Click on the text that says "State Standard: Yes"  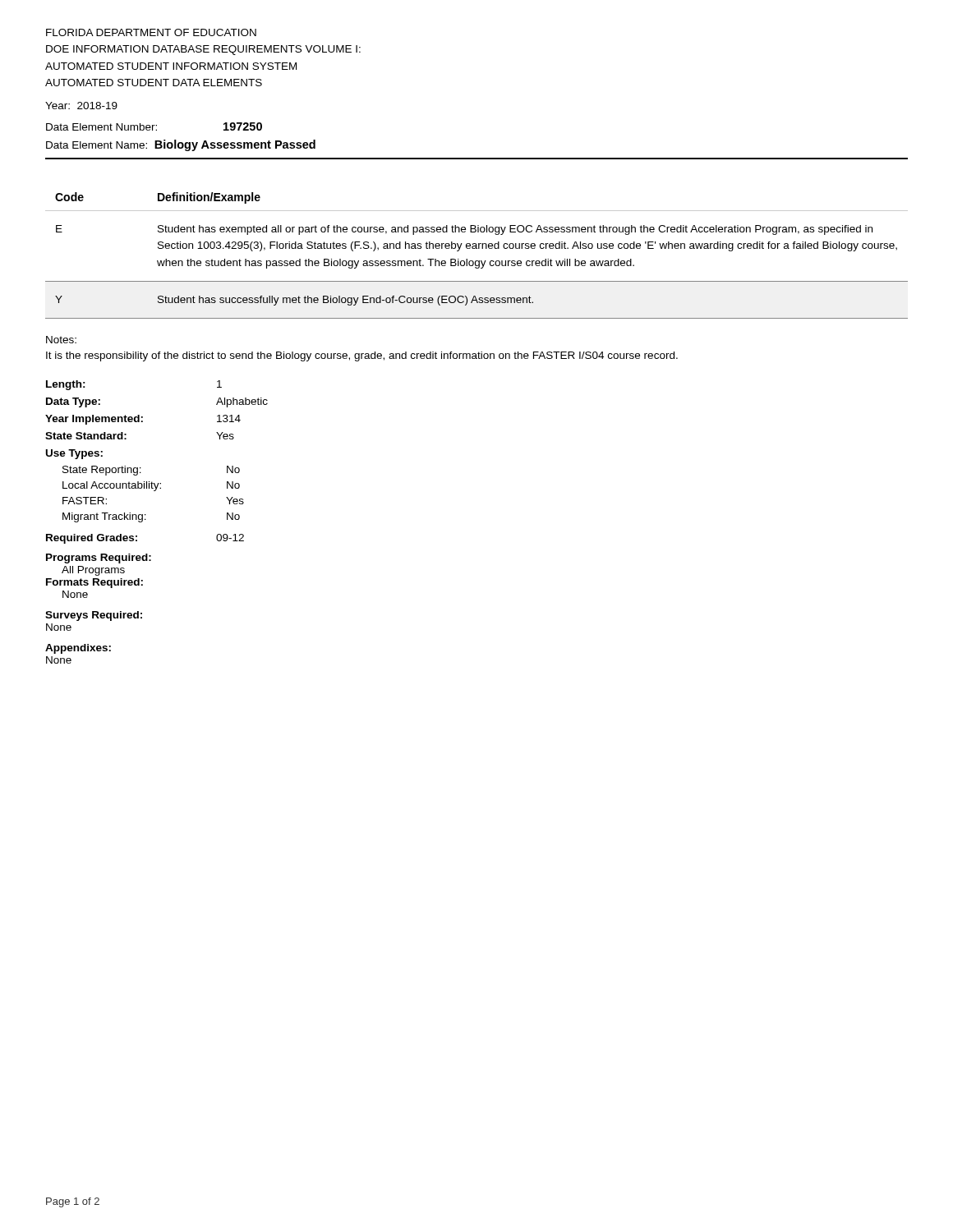218,436
